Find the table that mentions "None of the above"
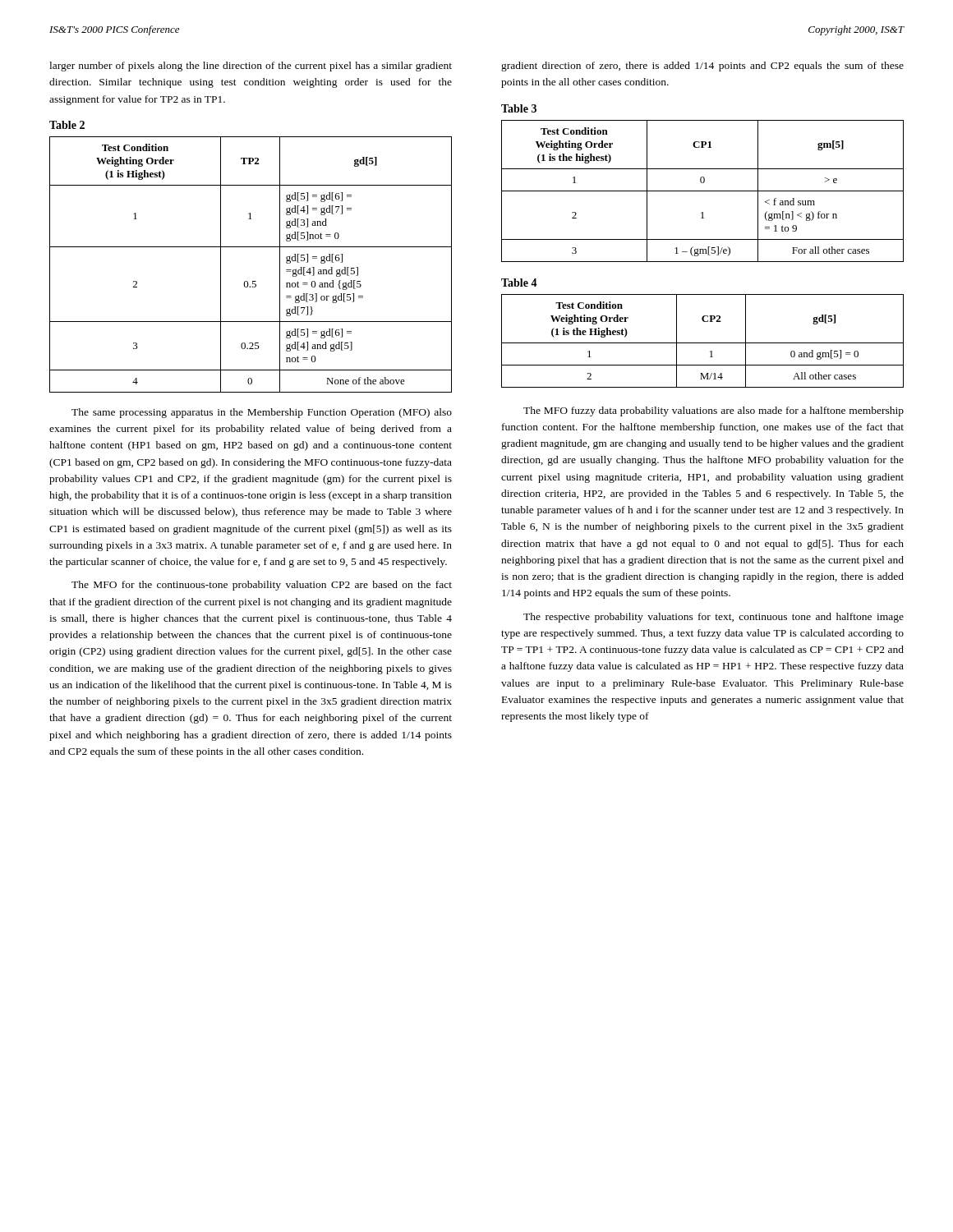This screenshot has width=953, height=1232. (x=251, y=264)
